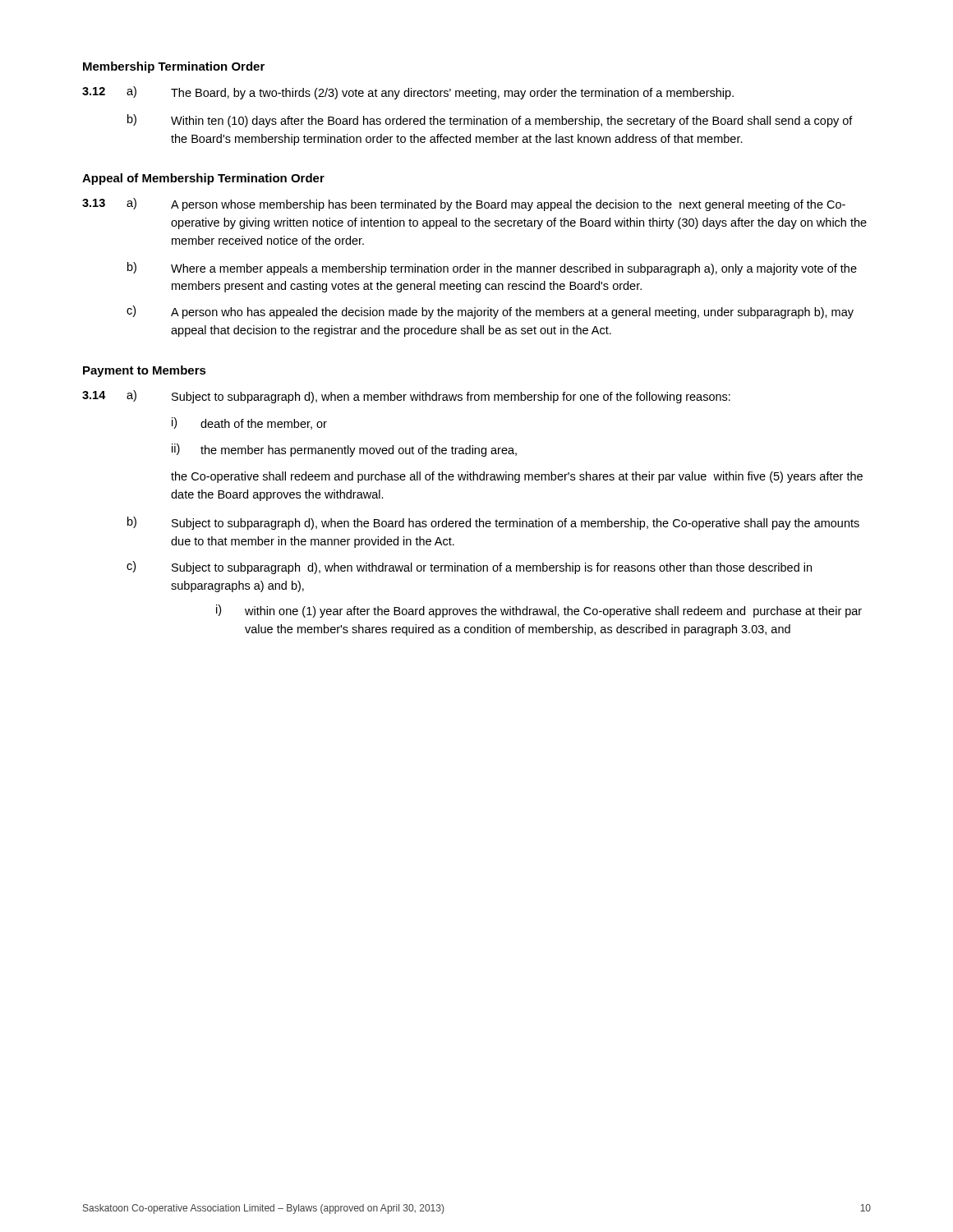Select the section header that reads "Membership Termination Order"
This screenshot has width=953, height=1232.
pos(173,66)
